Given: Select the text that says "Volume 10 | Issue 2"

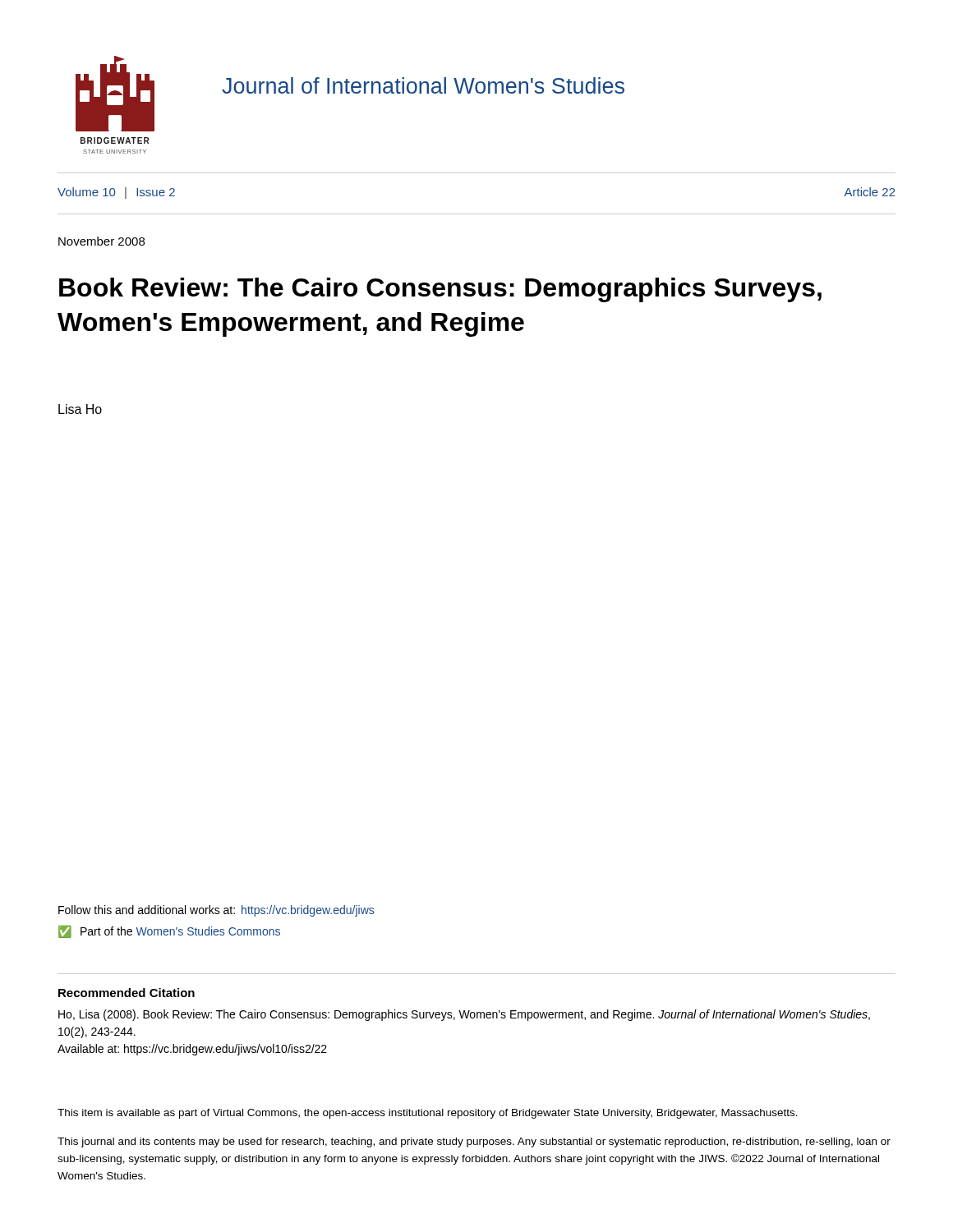Looking at the screenshot, I should (116, 192).
